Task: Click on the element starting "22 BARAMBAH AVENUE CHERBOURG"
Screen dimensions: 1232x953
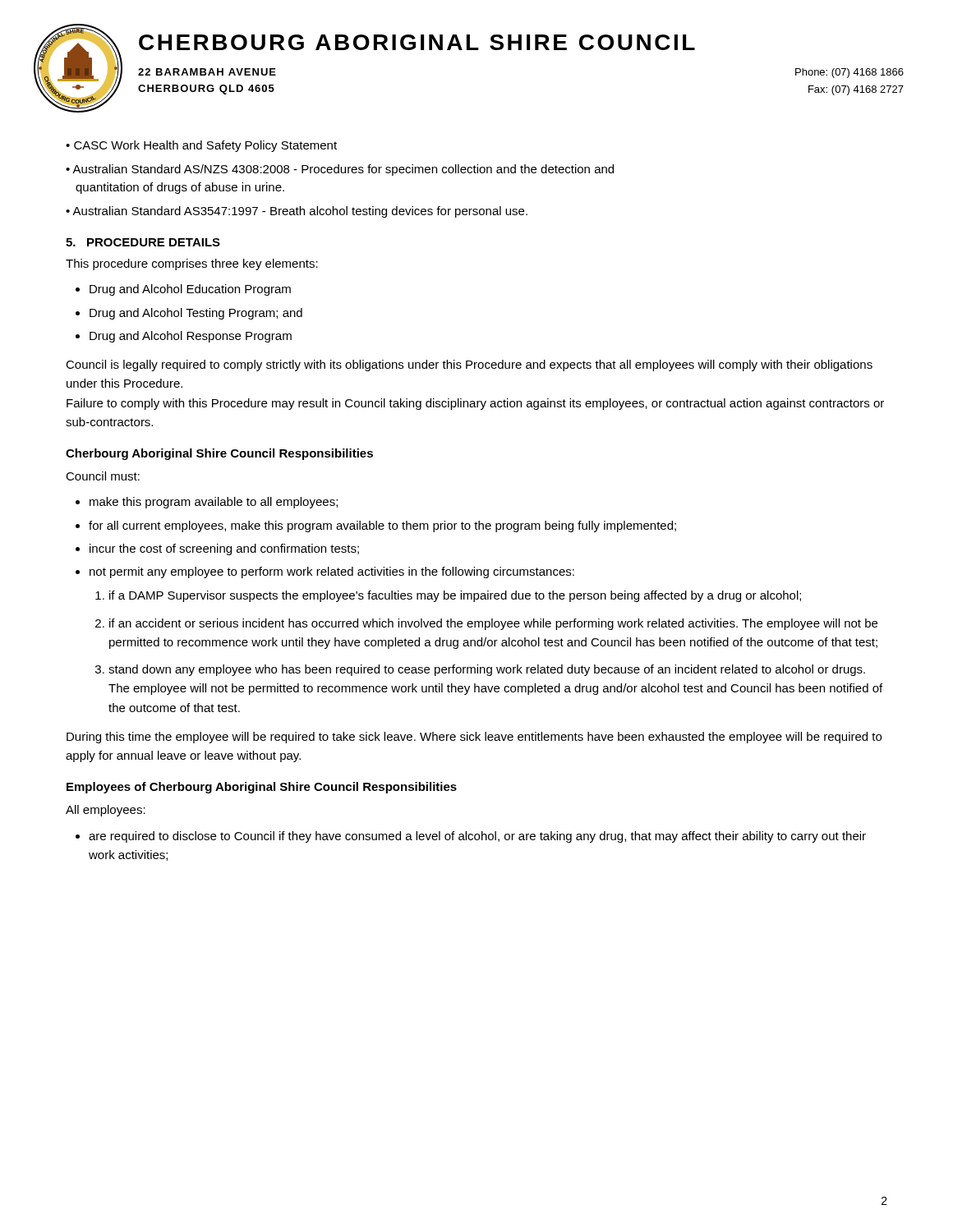Action: [207, 80]
